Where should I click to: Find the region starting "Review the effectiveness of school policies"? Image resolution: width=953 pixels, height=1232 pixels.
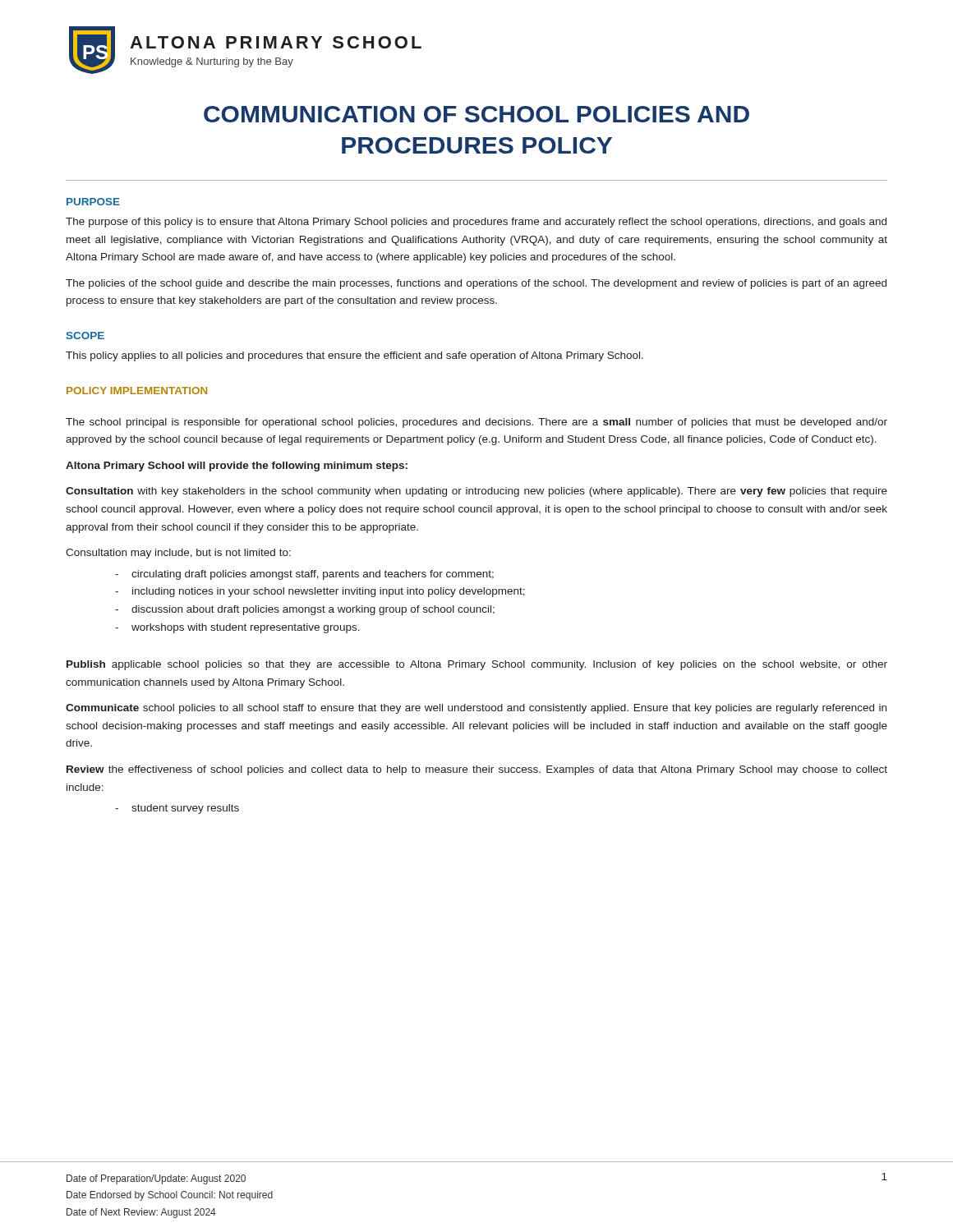coord(476,778)
